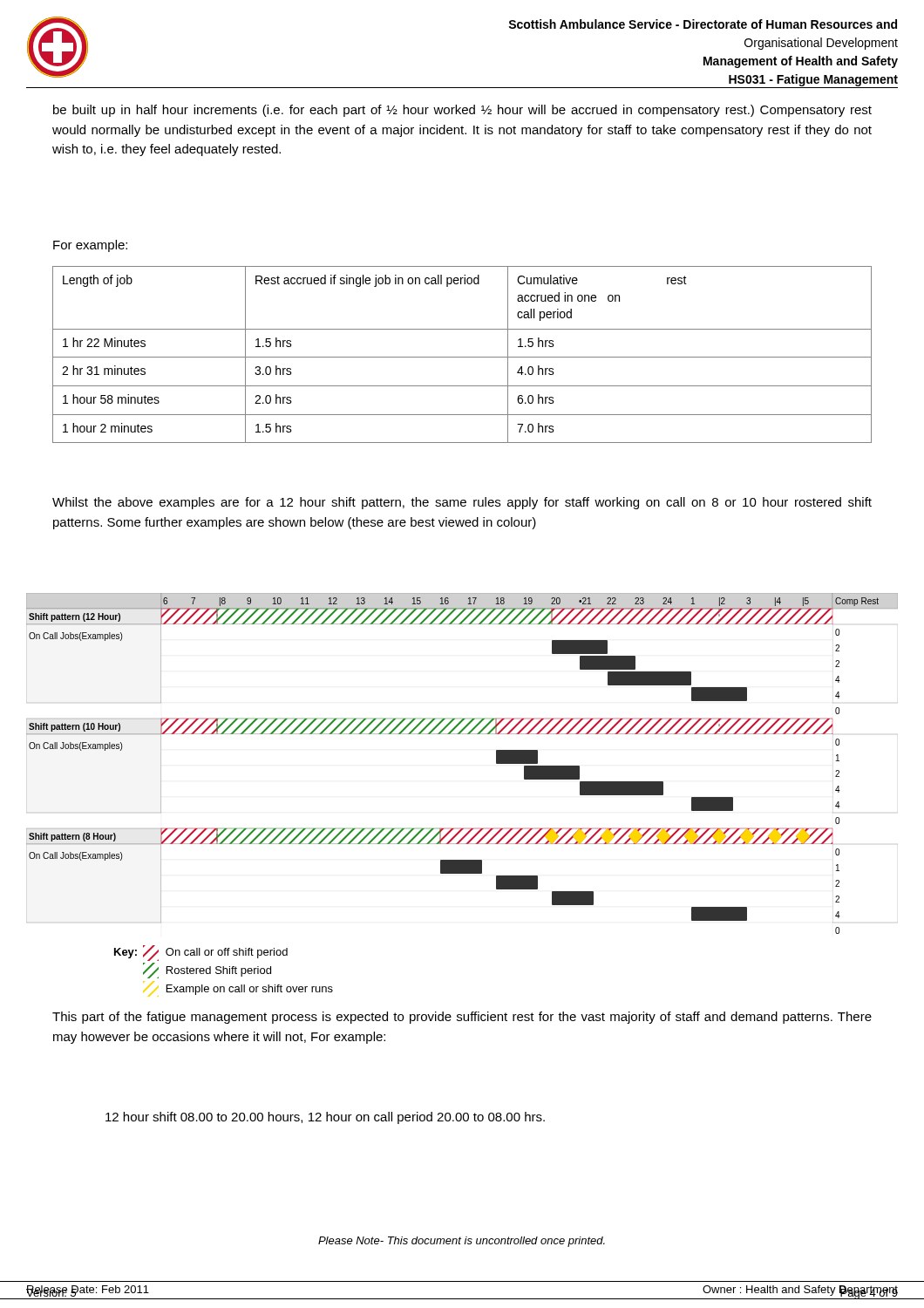Find the element starting "12 hour shift"
The image size is (924, 1308).
(x=325, y=1117)
